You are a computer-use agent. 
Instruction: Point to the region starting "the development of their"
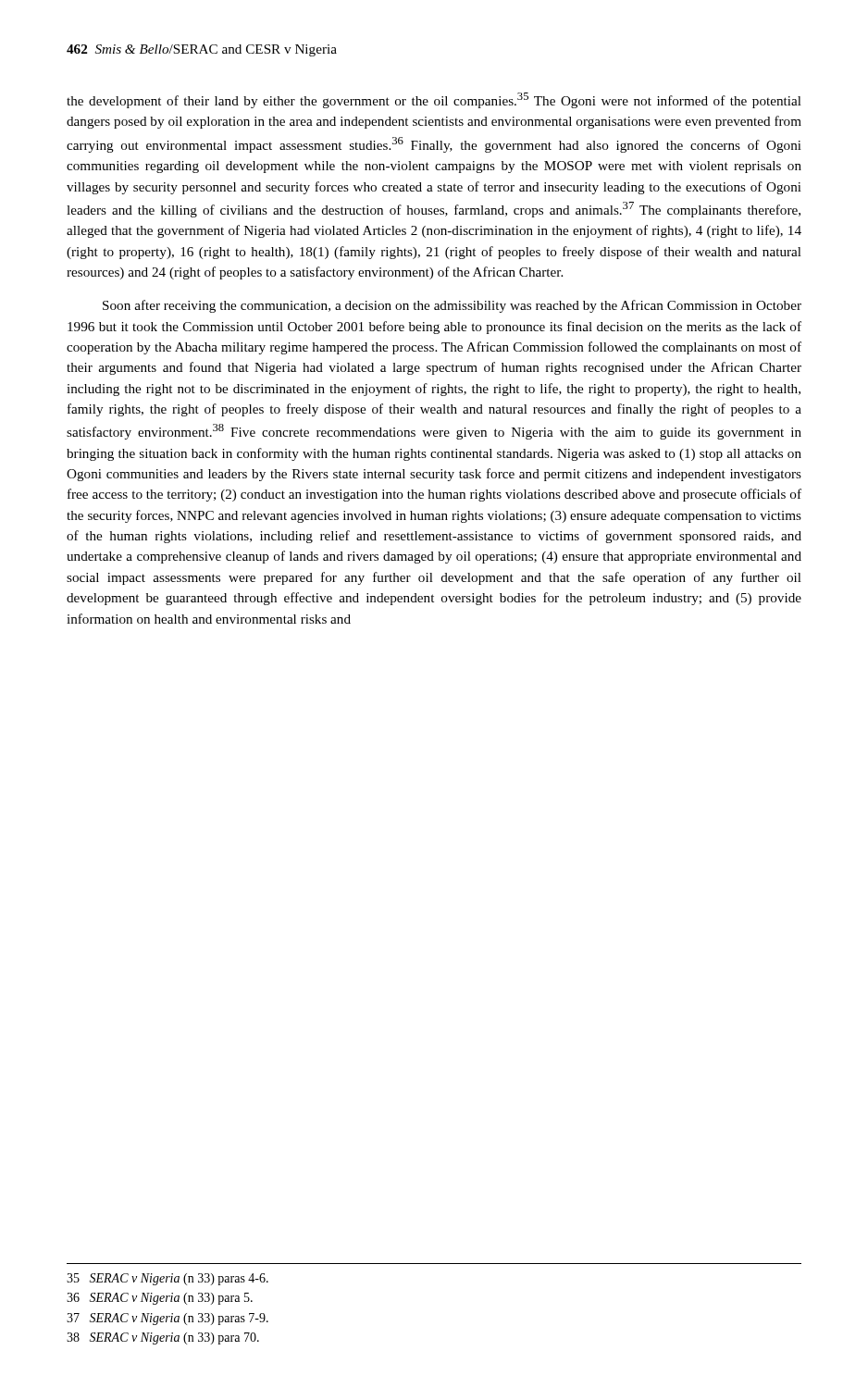(x=434, y=185)
